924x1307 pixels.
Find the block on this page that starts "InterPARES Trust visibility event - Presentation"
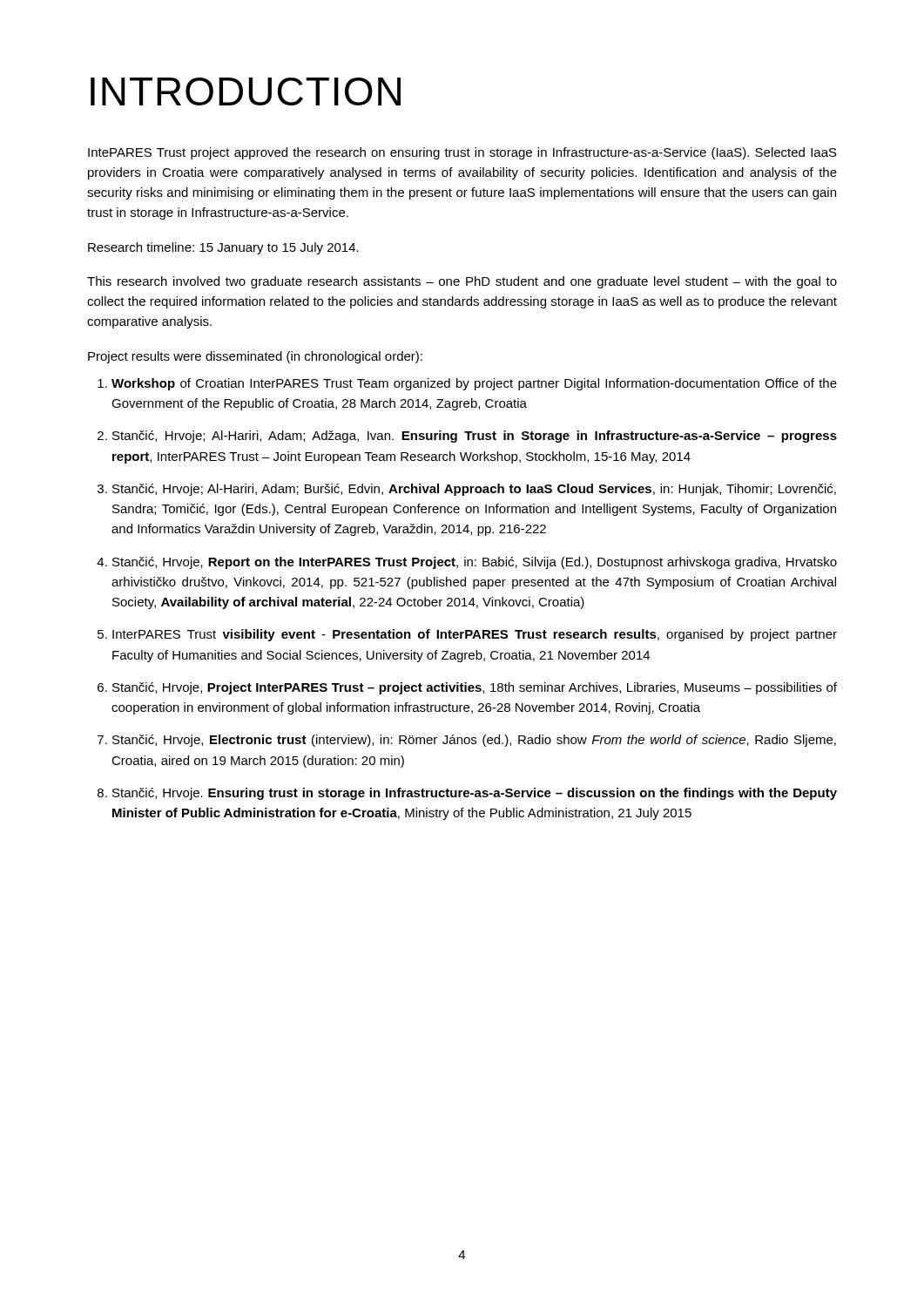[x=474, y=644]
